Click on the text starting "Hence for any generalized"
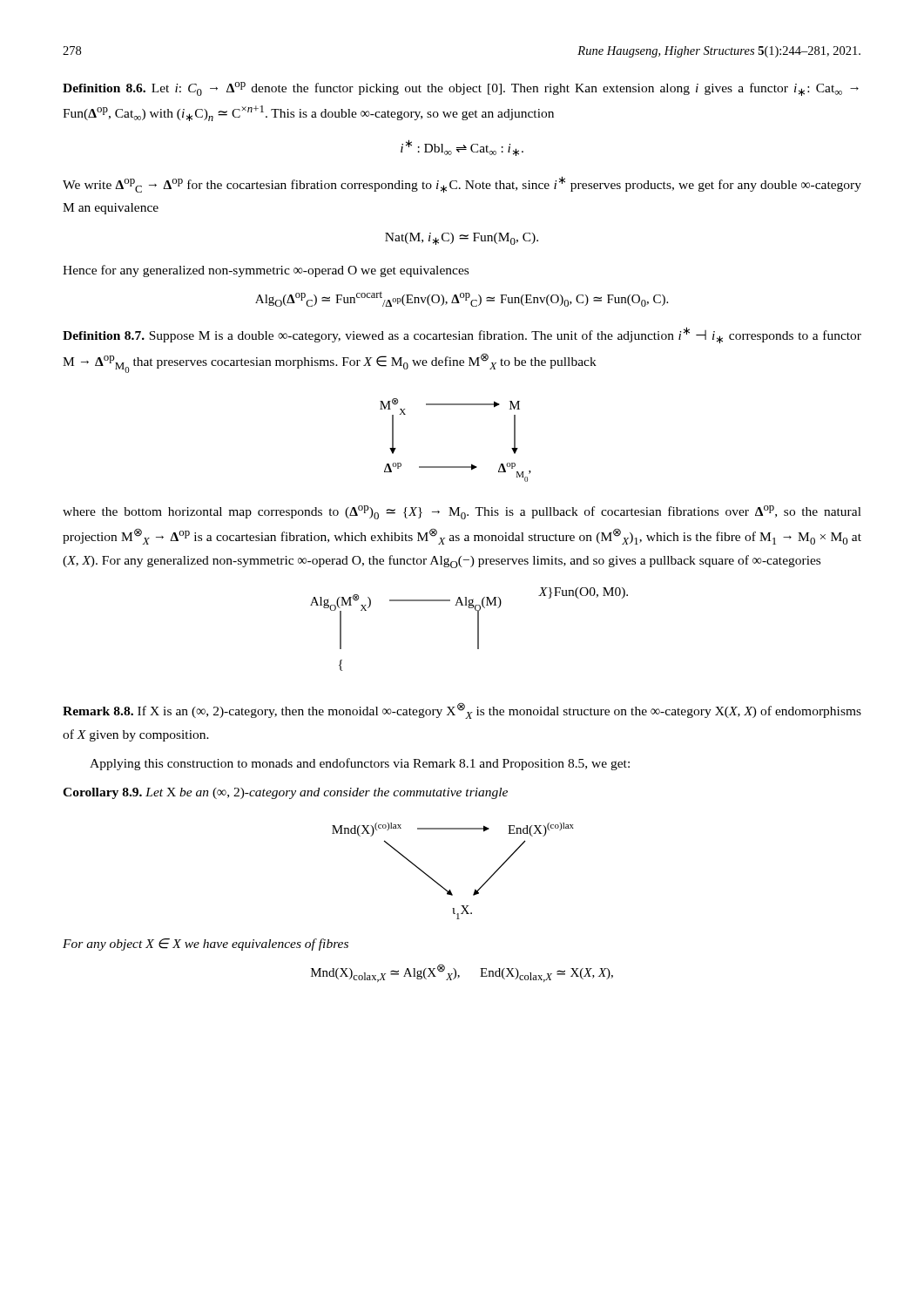This screenshot has width=924, height=1307. [266, 270]
